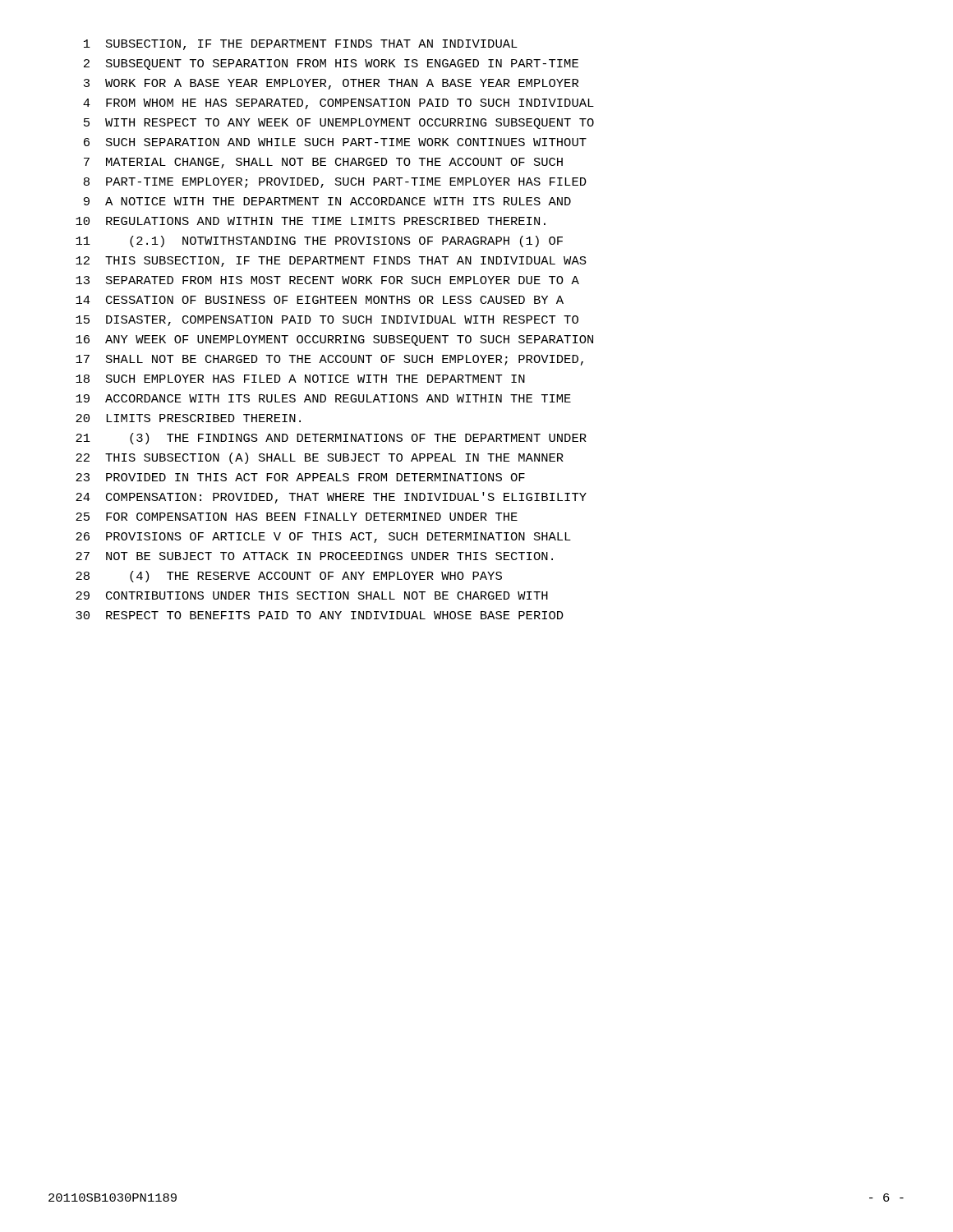Locate the text block starting "22 THIS SUBSECTION"

click(476, 459)
